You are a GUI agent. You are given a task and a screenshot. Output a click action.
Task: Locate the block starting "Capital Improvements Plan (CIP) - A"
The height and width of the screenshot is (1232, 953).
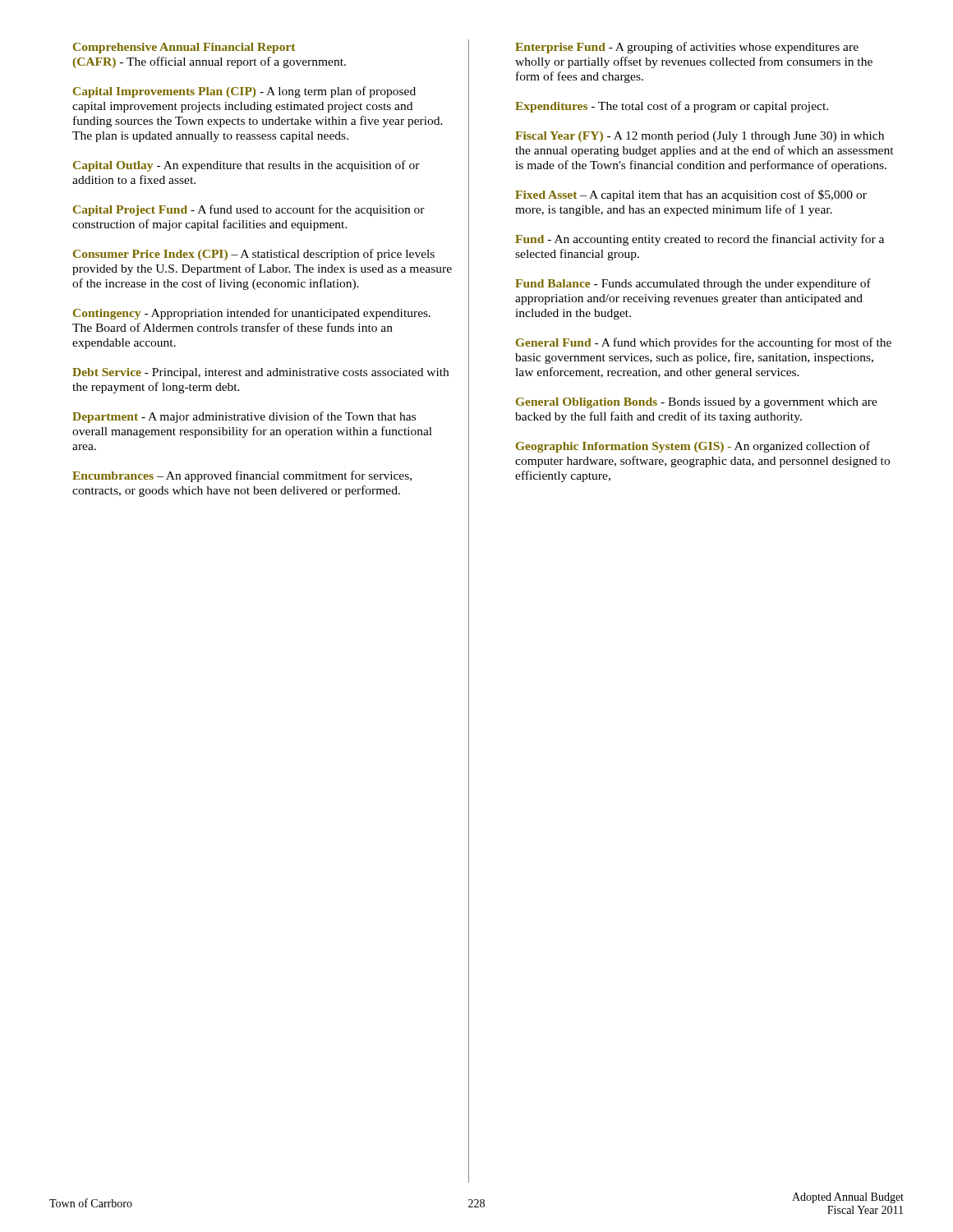pyautogui.click(x=262, y=113)
